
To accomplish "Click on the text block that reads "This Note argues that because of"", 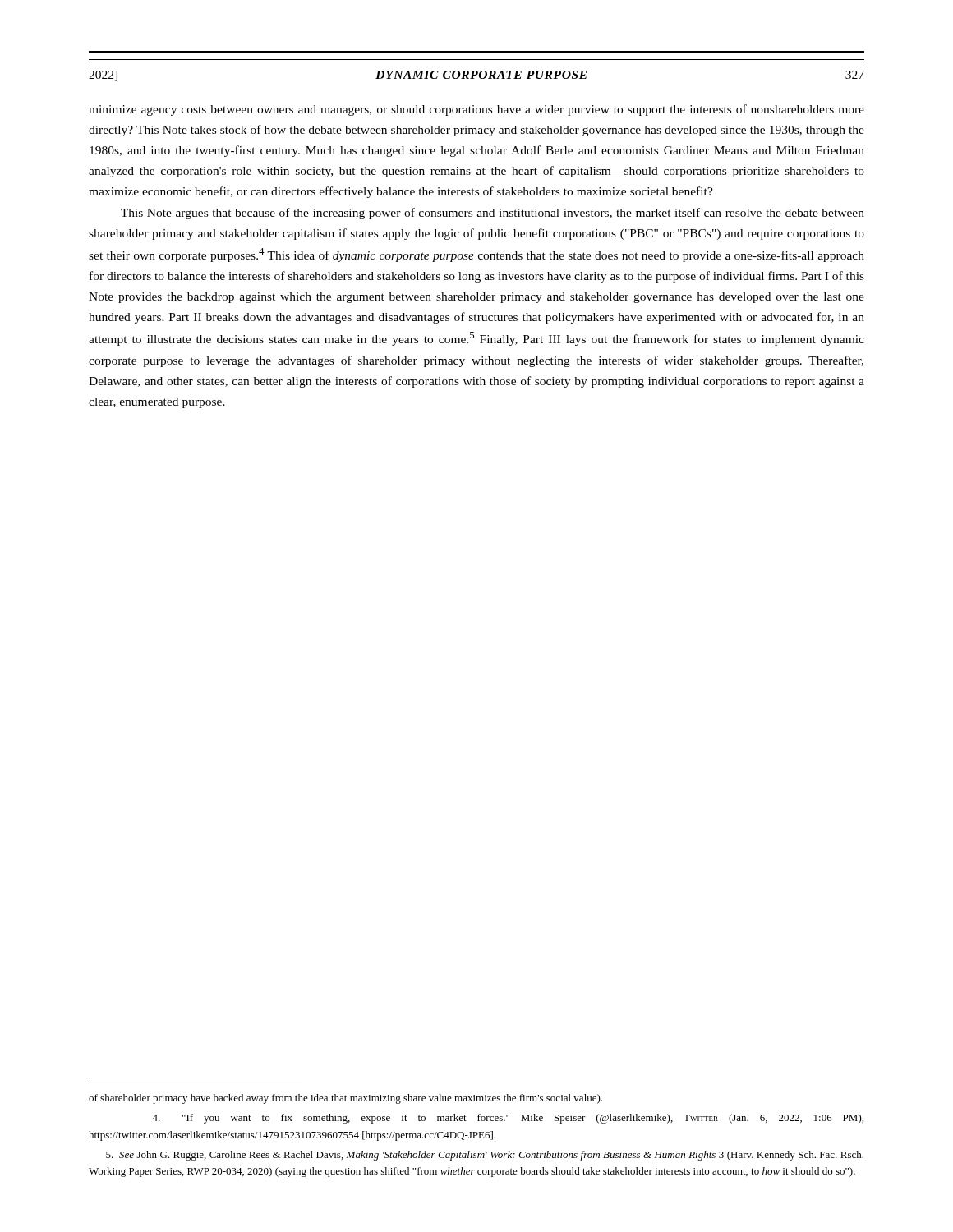I will pyautogui.click(x=476, y=307).
